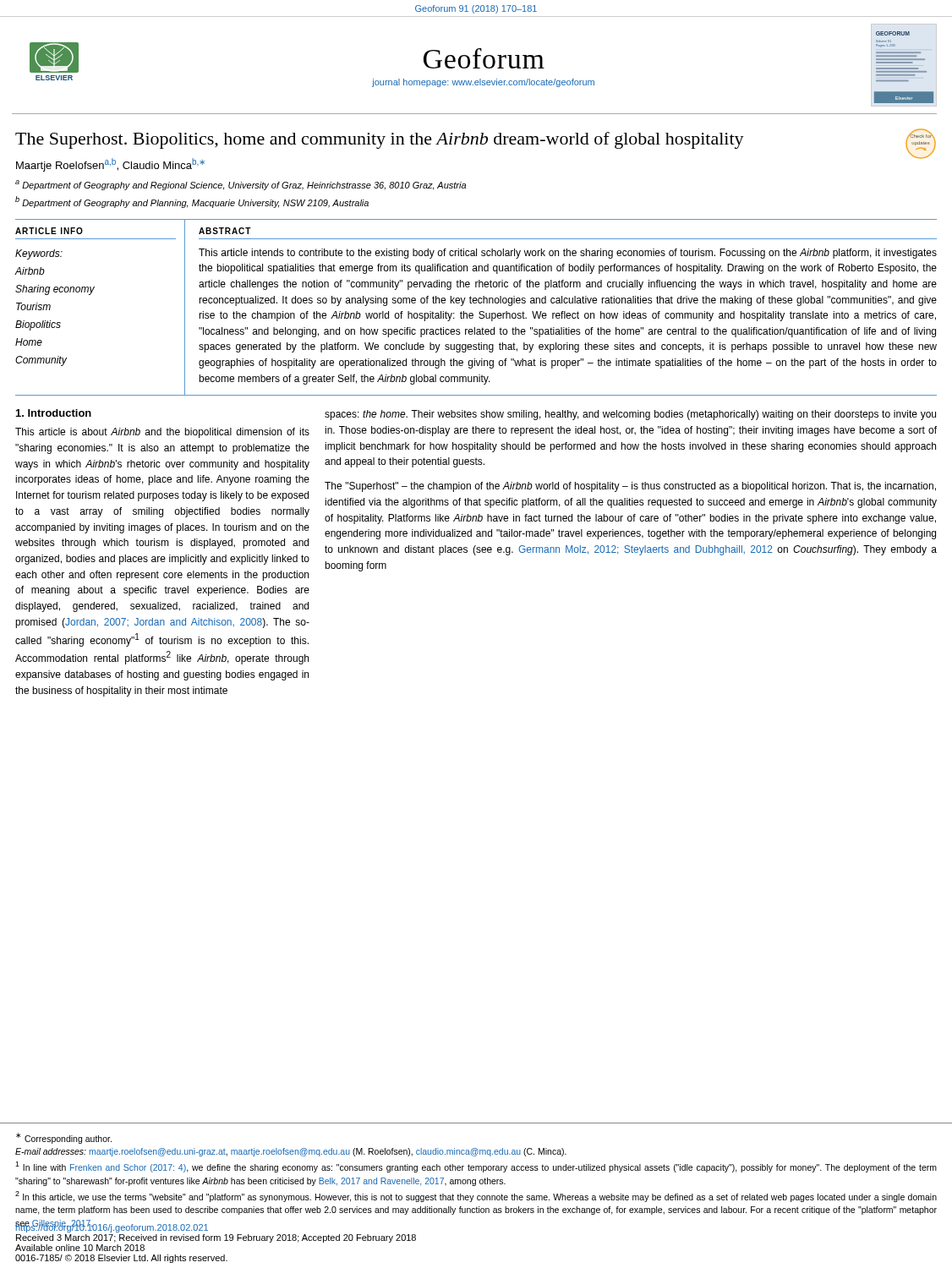Locate the title with the text "Geoforum journal homepage: www.elsevier.com/locate/geoforum"
This screenshot has width=952, height=1268.
coord(484,65)
